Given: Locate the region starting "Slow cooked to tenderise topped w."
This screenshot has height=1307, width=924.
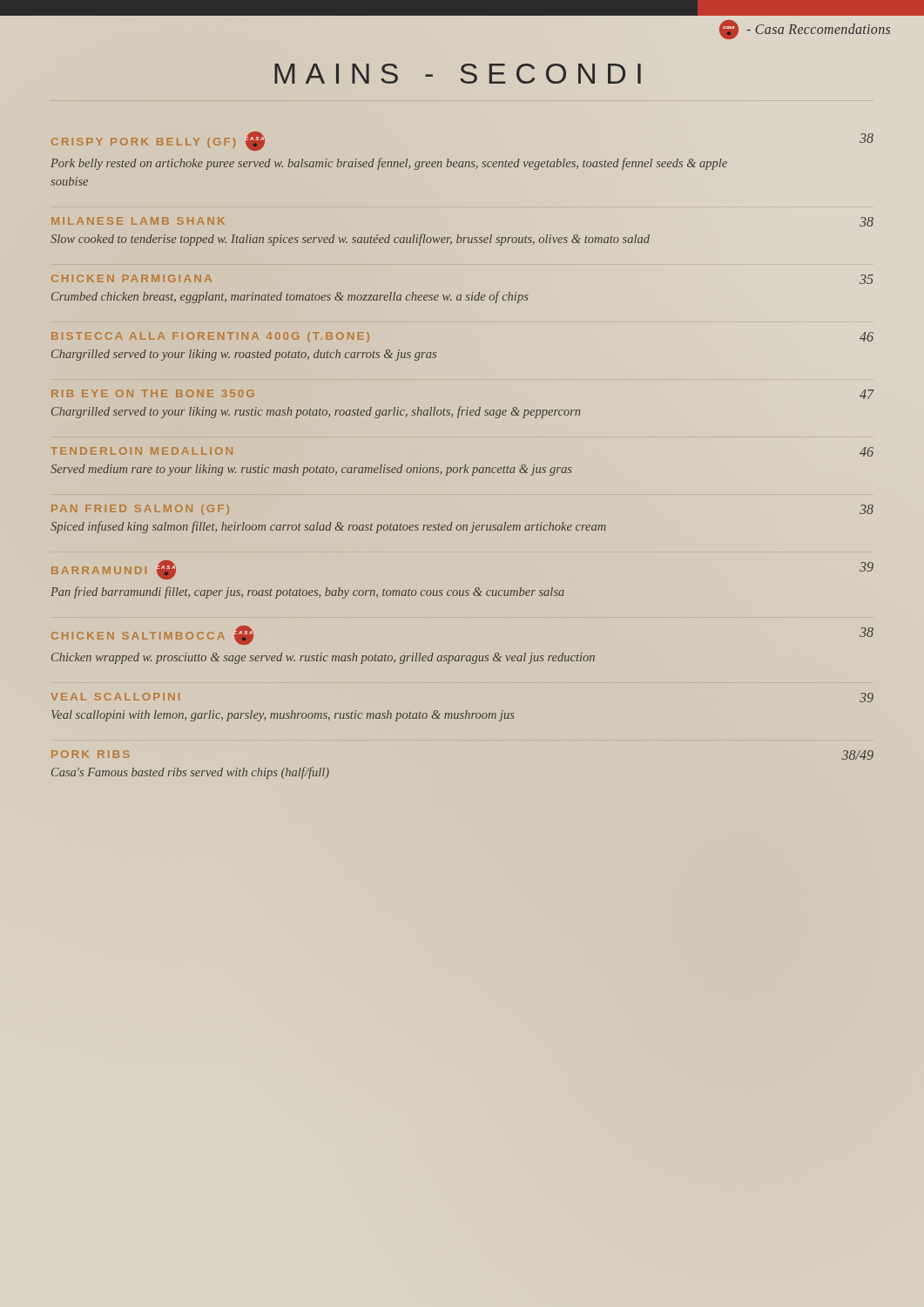Looking at the screenshot, I should pos(350,239).
